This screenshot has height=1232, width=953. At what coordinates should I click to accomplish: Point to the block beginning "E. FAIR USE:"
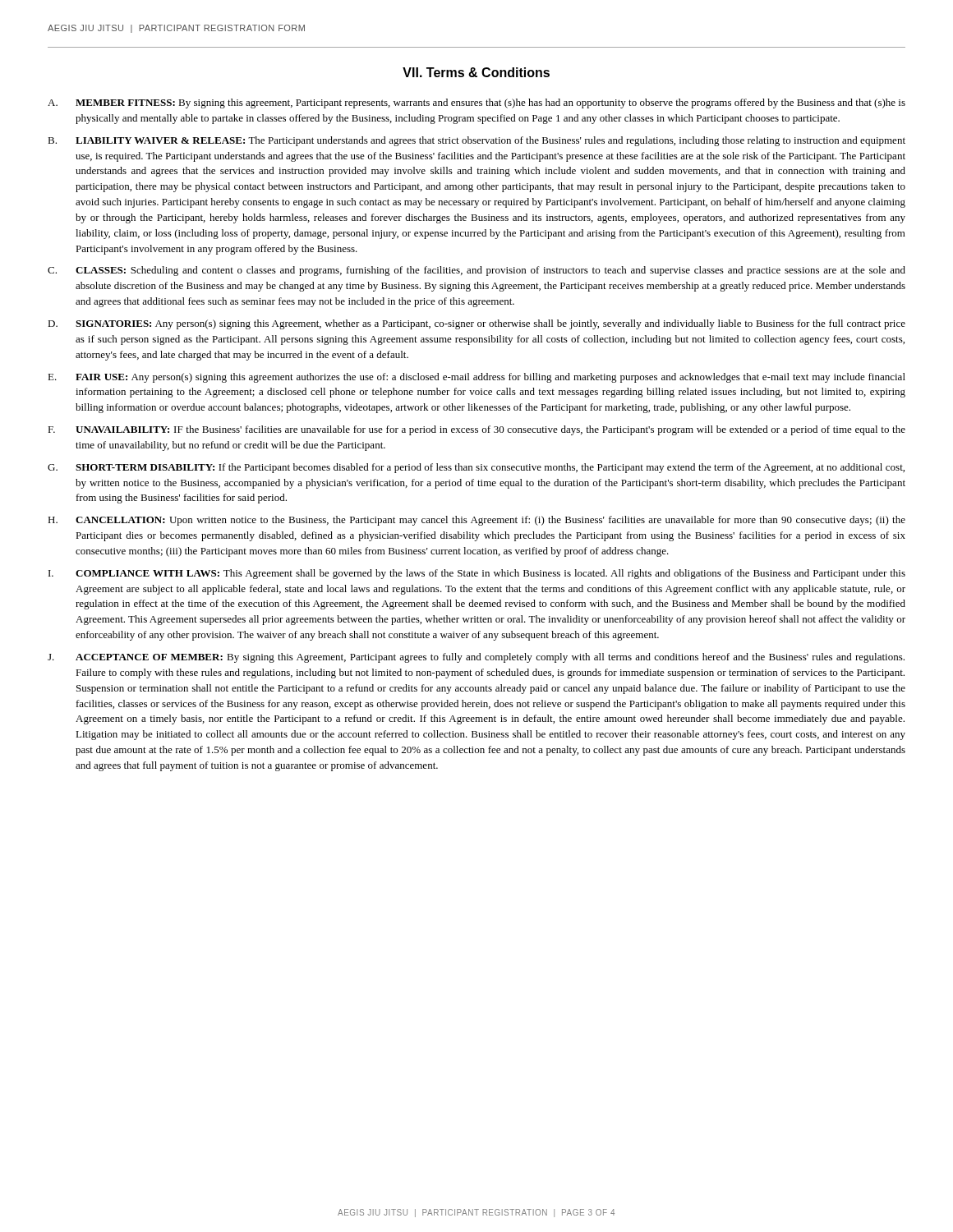[476, 392]
